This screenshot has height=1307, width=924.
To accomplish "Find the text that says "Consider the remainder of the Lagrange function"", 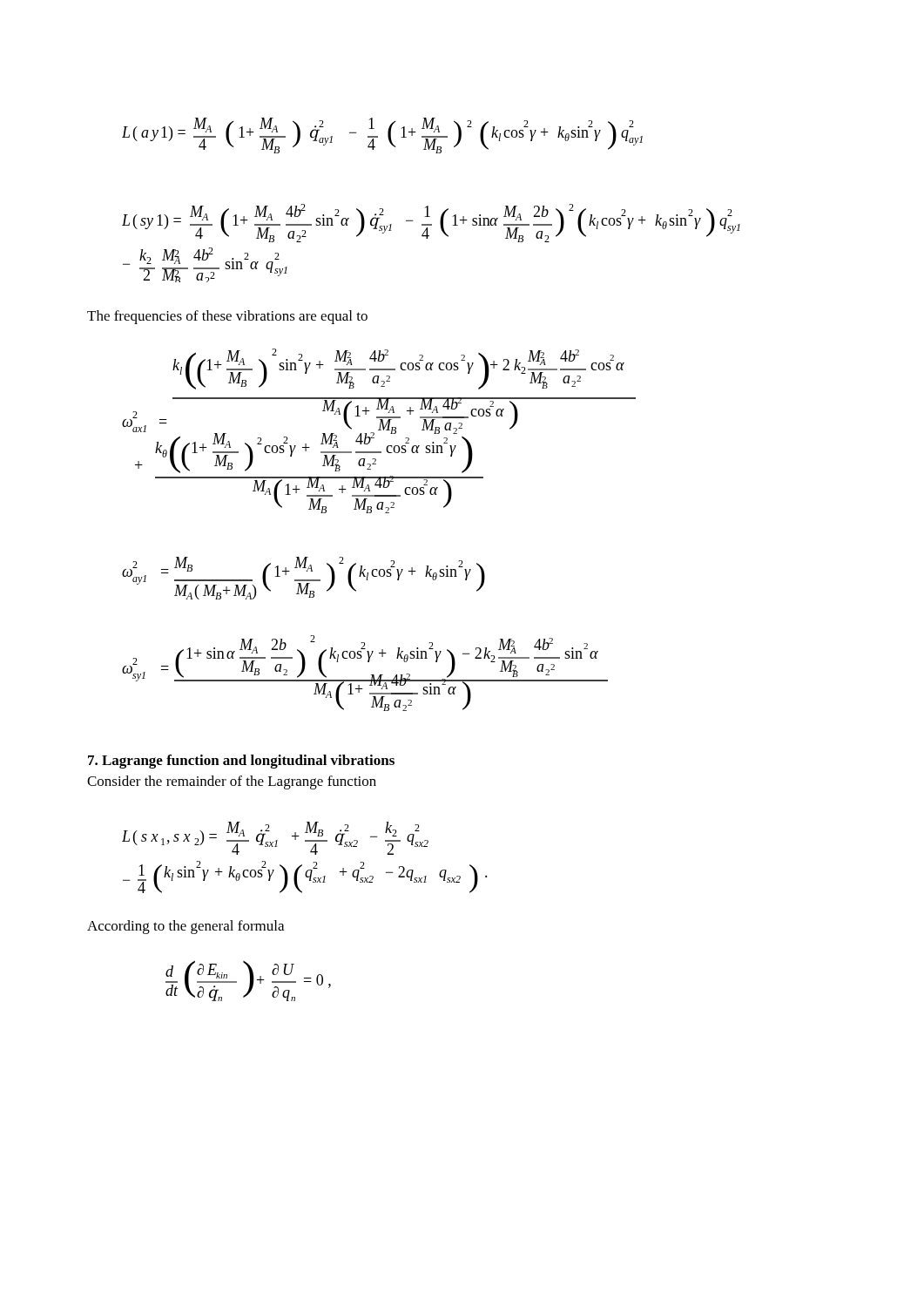I will click(232, 781).
